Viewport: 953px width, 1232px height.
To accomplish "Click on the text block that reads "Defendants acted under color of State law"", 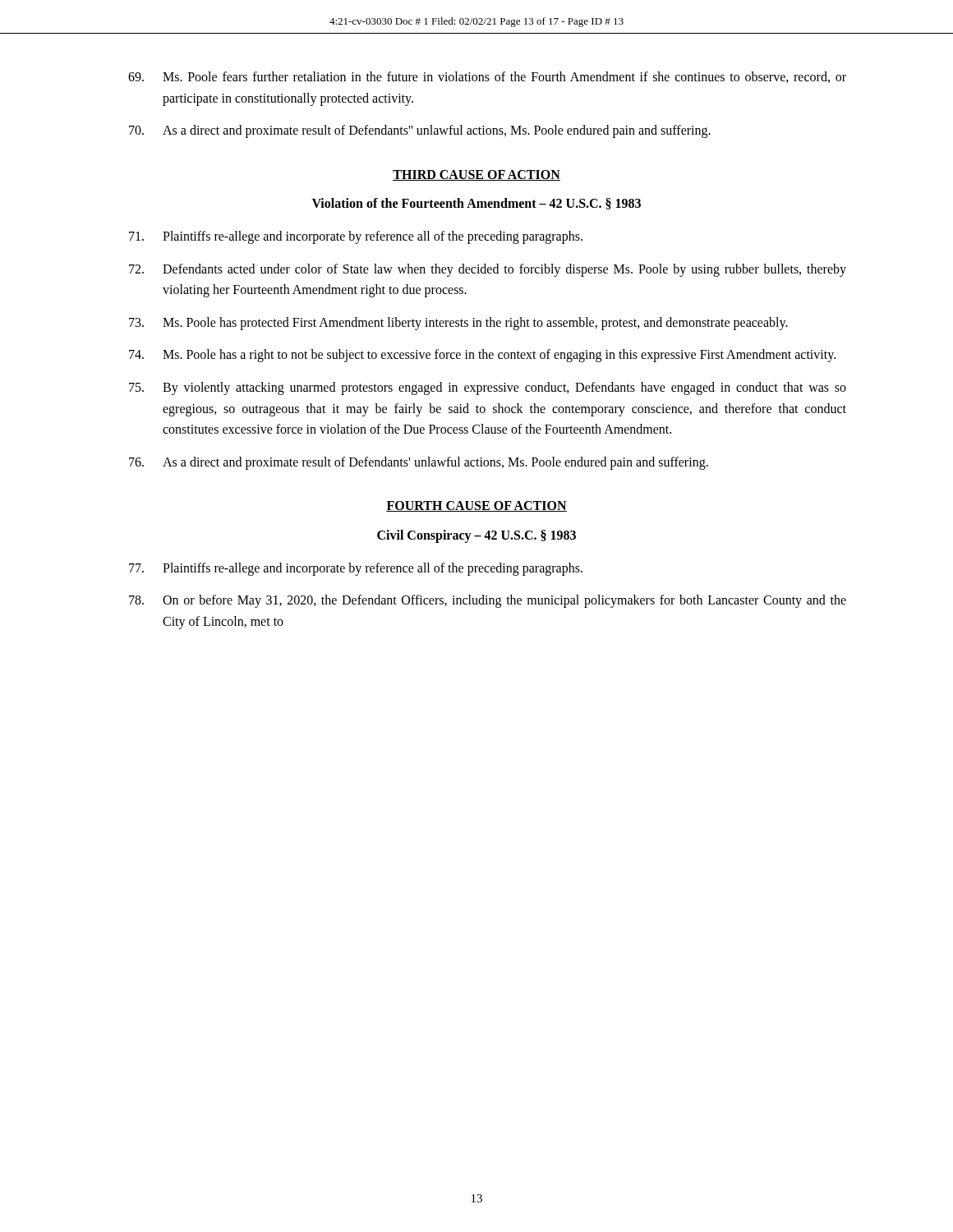I will 476,279.
